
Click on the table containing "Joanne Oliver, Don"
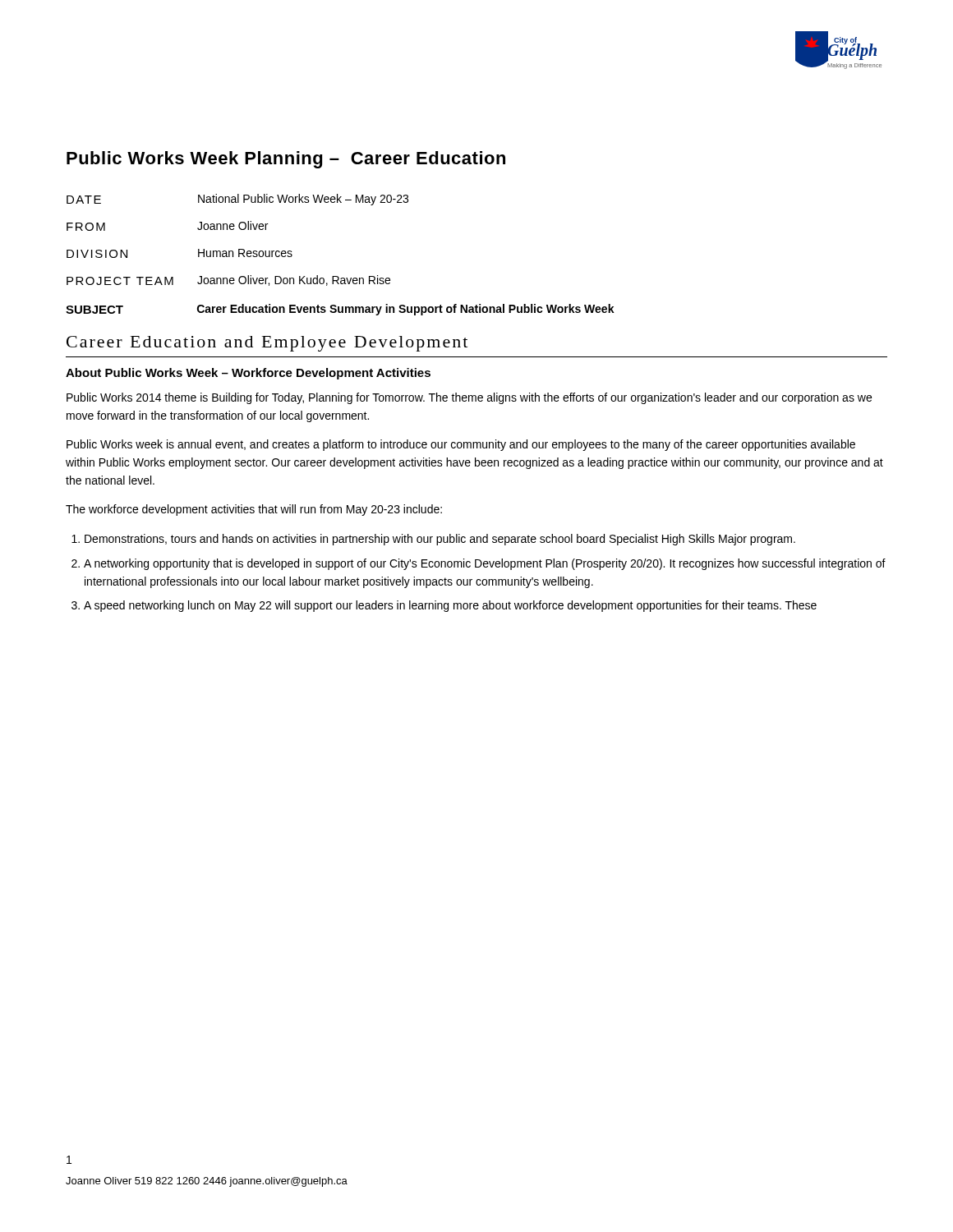tap(476, 240)
